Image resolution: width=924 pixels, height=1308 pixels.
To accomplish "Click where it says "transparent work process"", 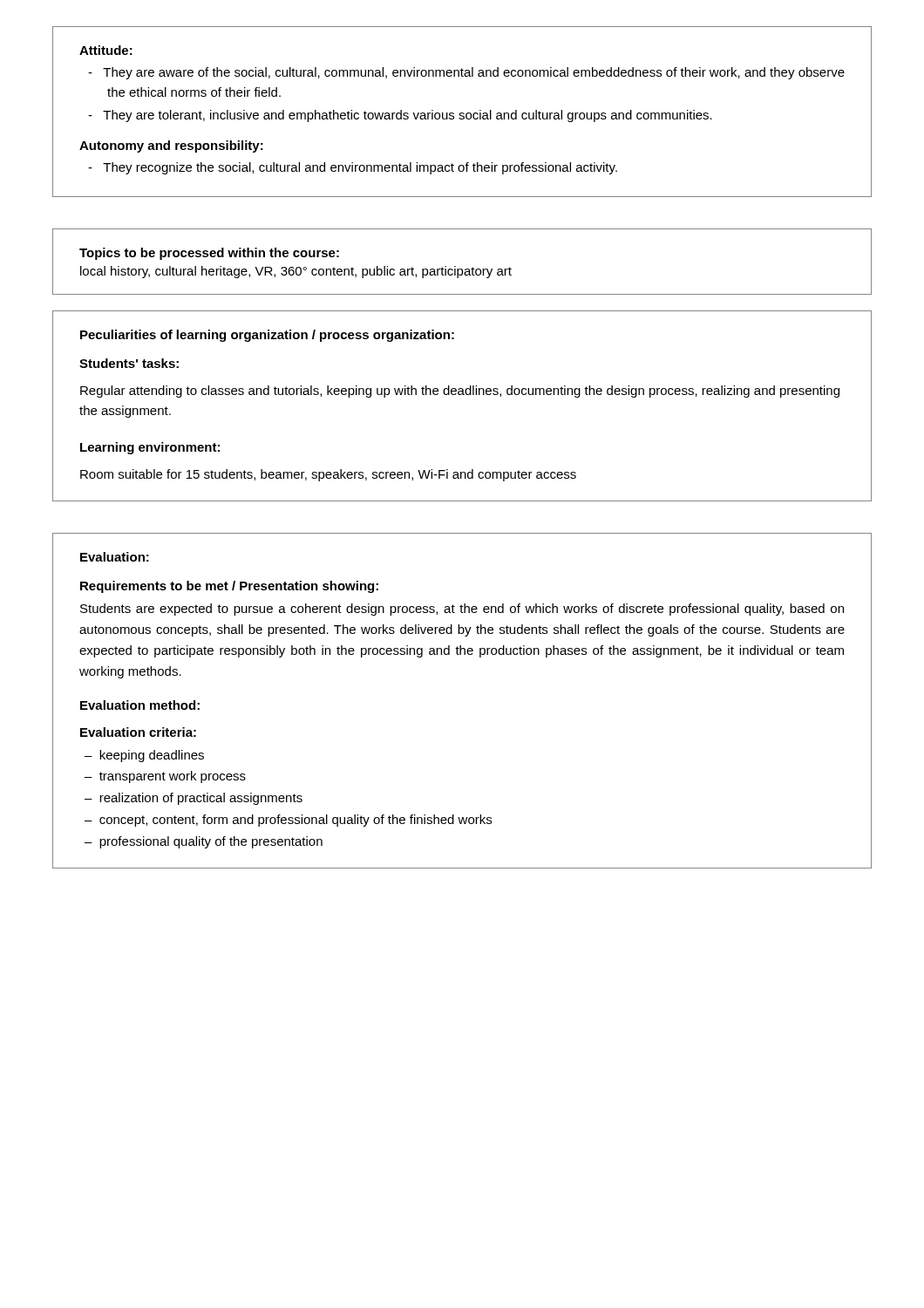I will (173, 776).
